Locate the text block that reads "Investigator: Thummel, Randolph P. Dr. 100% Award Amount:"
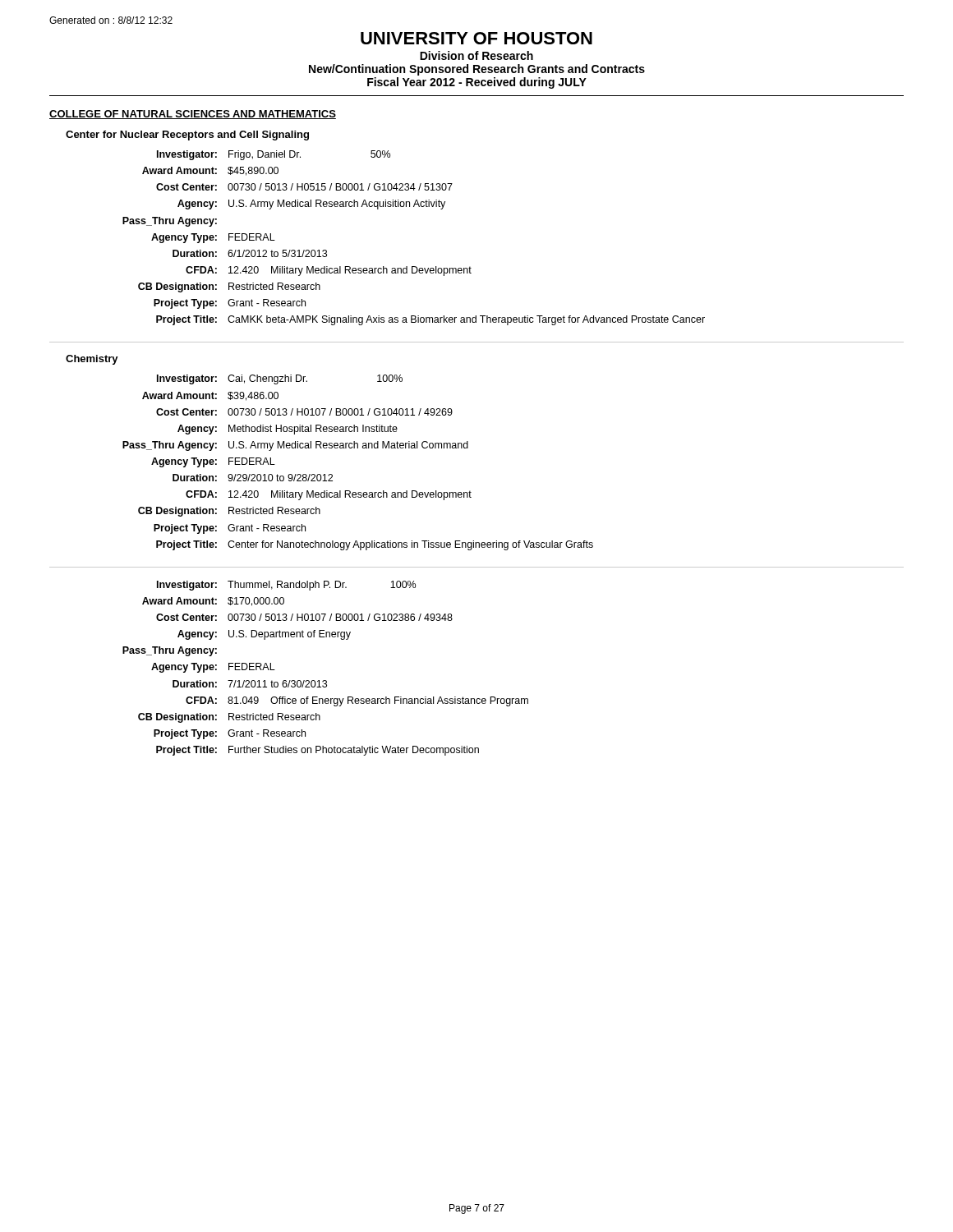This screenshot has height=1232, width=953. [286, 586]
